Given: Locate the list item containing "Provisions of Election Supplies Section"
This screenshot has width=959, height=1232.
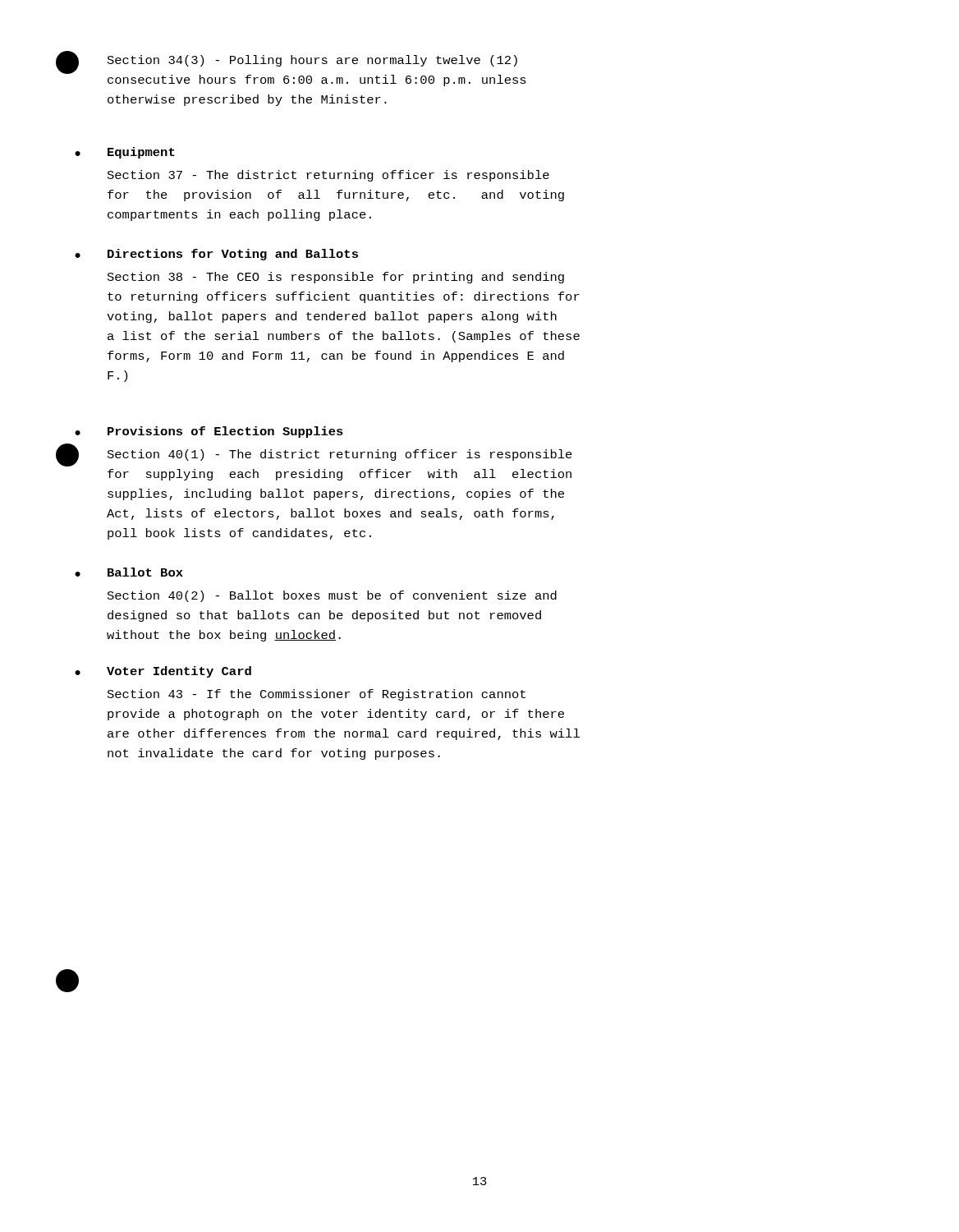Looking at the screenshot, I should (x=484, y=482).
